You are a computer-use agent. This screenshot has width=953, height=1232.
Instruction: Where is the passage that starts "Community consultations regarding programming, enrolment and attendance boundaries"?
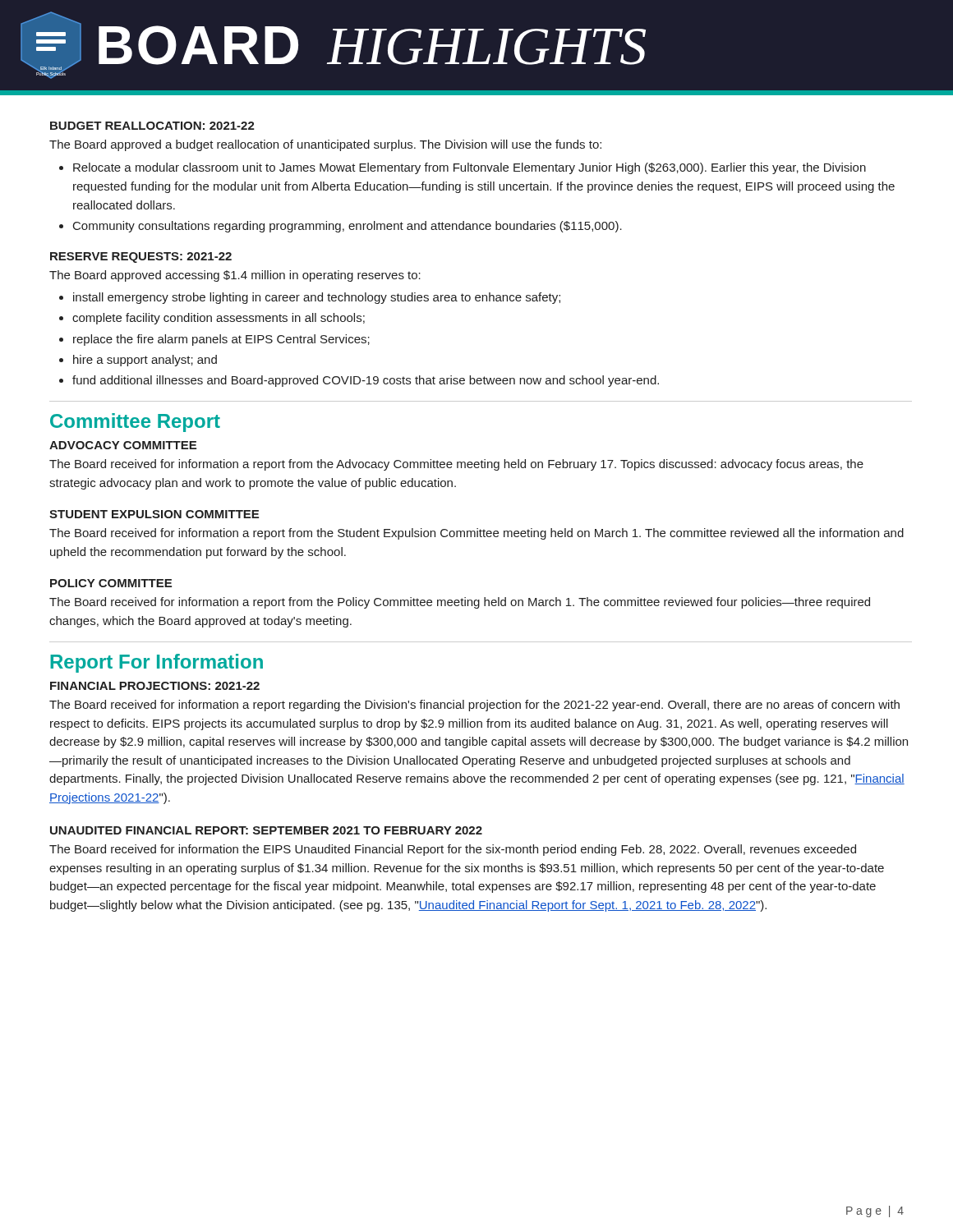click(347, 226)
